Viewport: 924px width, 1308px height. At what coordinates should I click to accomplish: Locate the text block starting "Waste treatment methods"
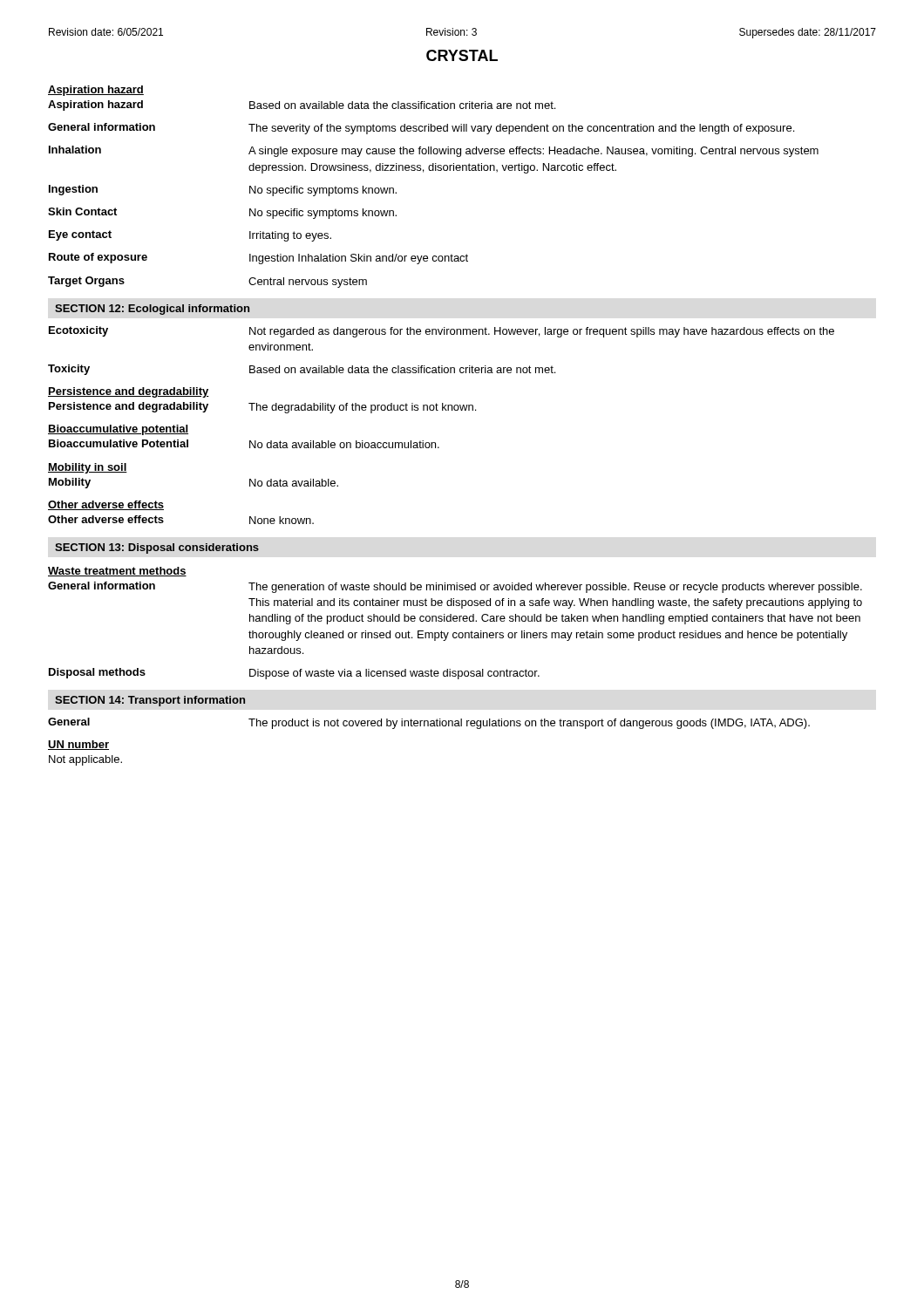tap(117, 571)
